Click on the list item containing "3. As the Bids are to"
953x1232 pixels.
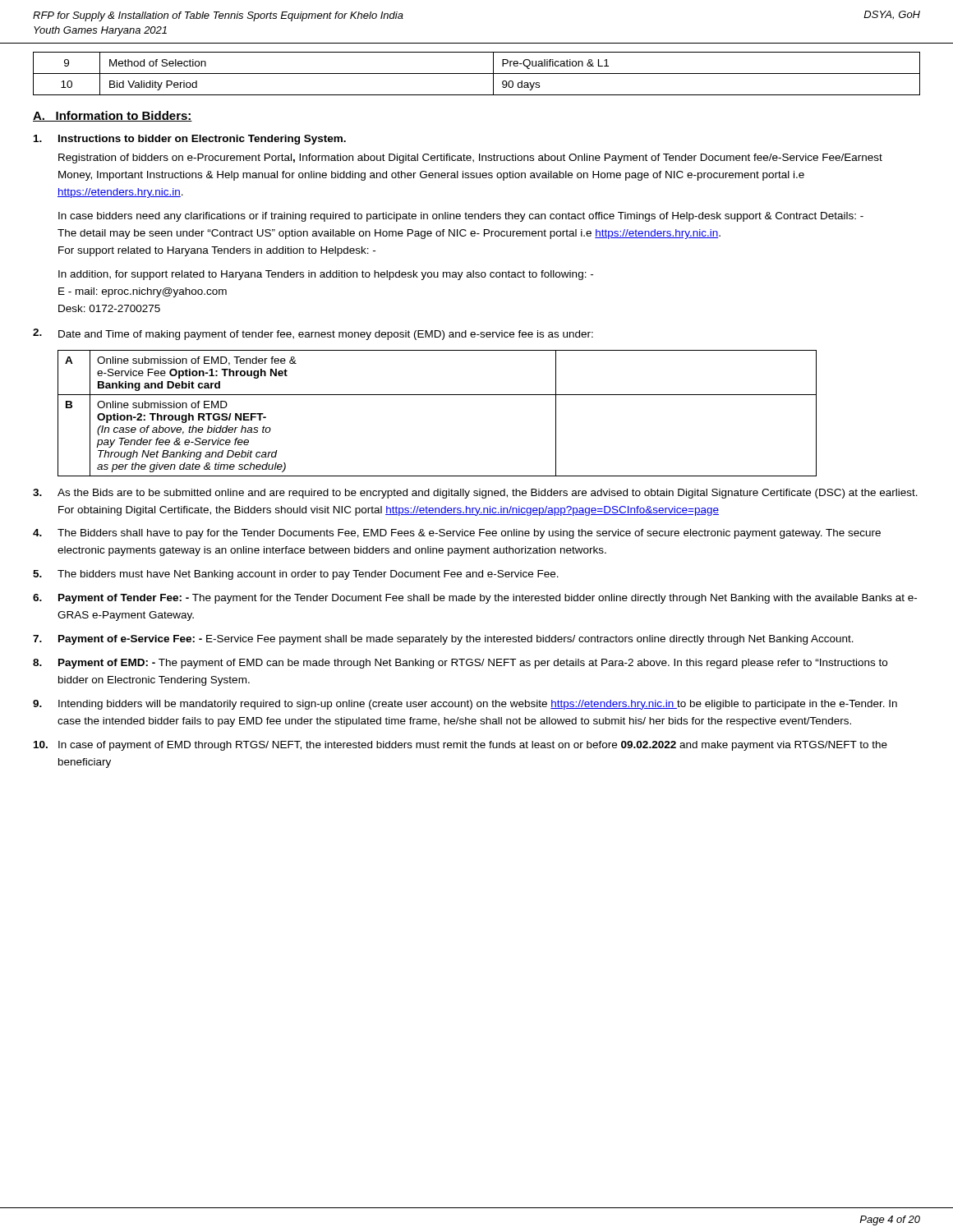coord(476,501)
